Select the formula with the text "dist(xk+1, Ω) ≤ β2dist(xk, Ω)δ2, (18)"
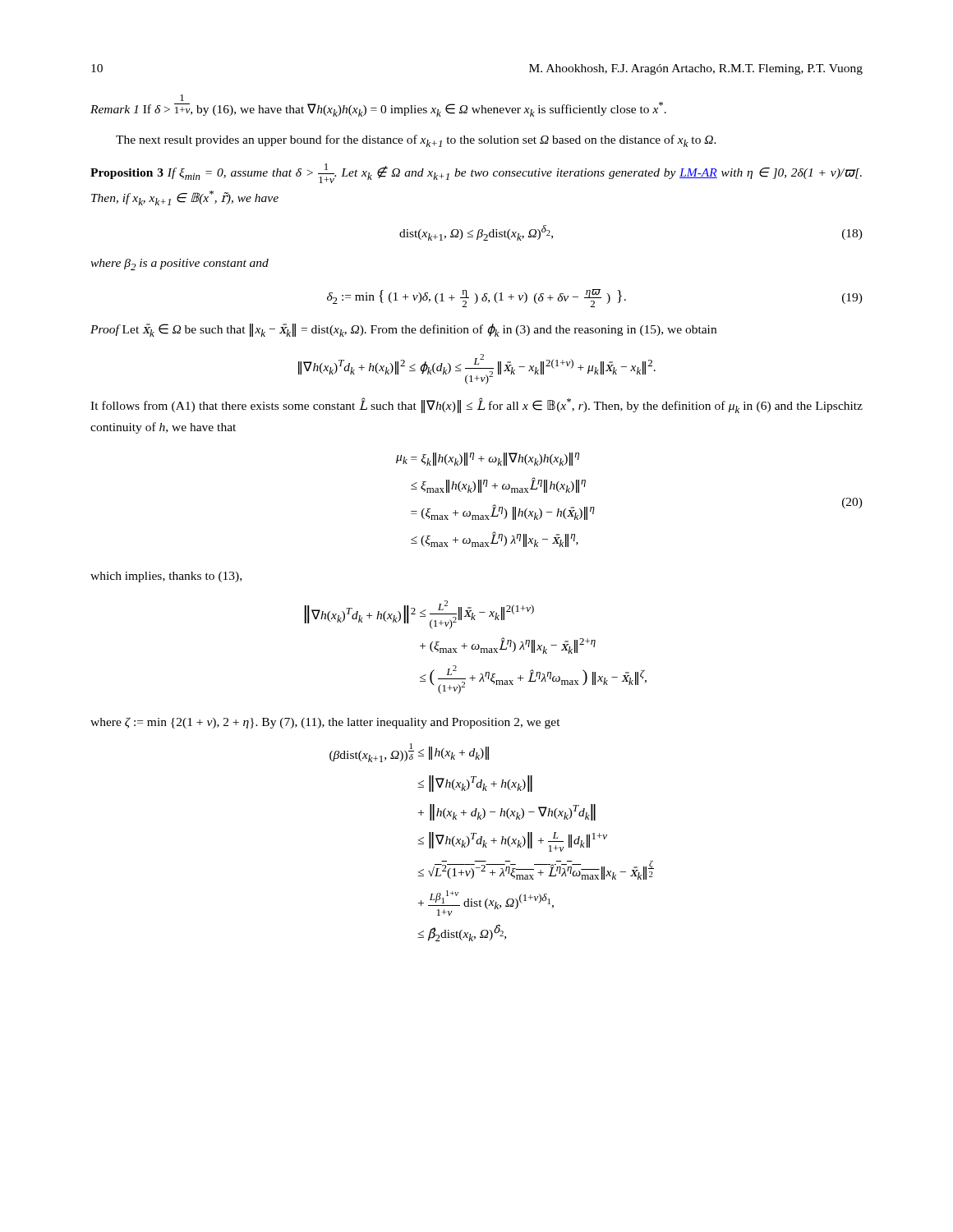This screenshot has height=1232, width=953. click(470, 232)
